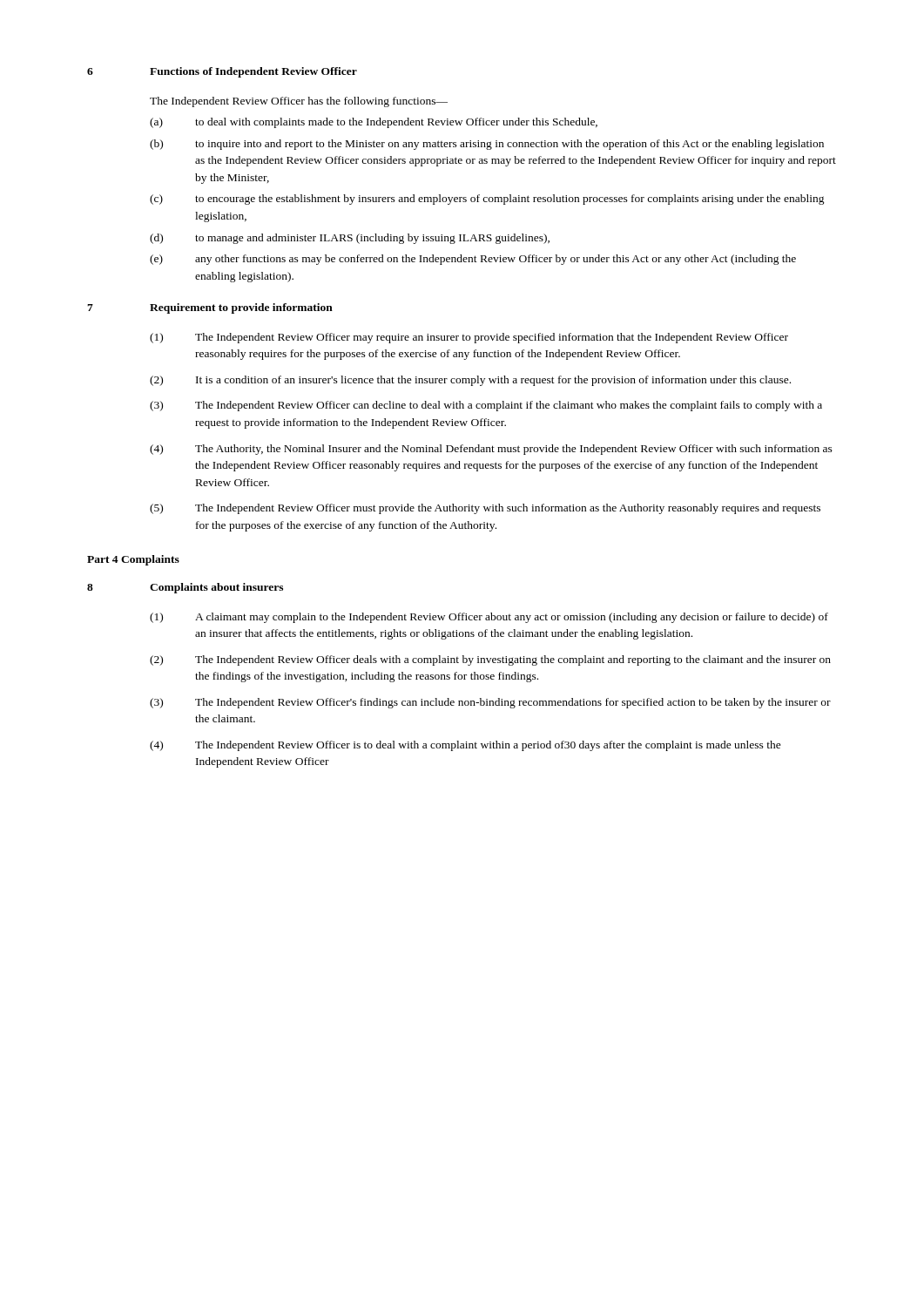Viewport: 924px width, 1307px height.
Task: Point to the text block starting "(4) The Authority,"
Action: 493,465
